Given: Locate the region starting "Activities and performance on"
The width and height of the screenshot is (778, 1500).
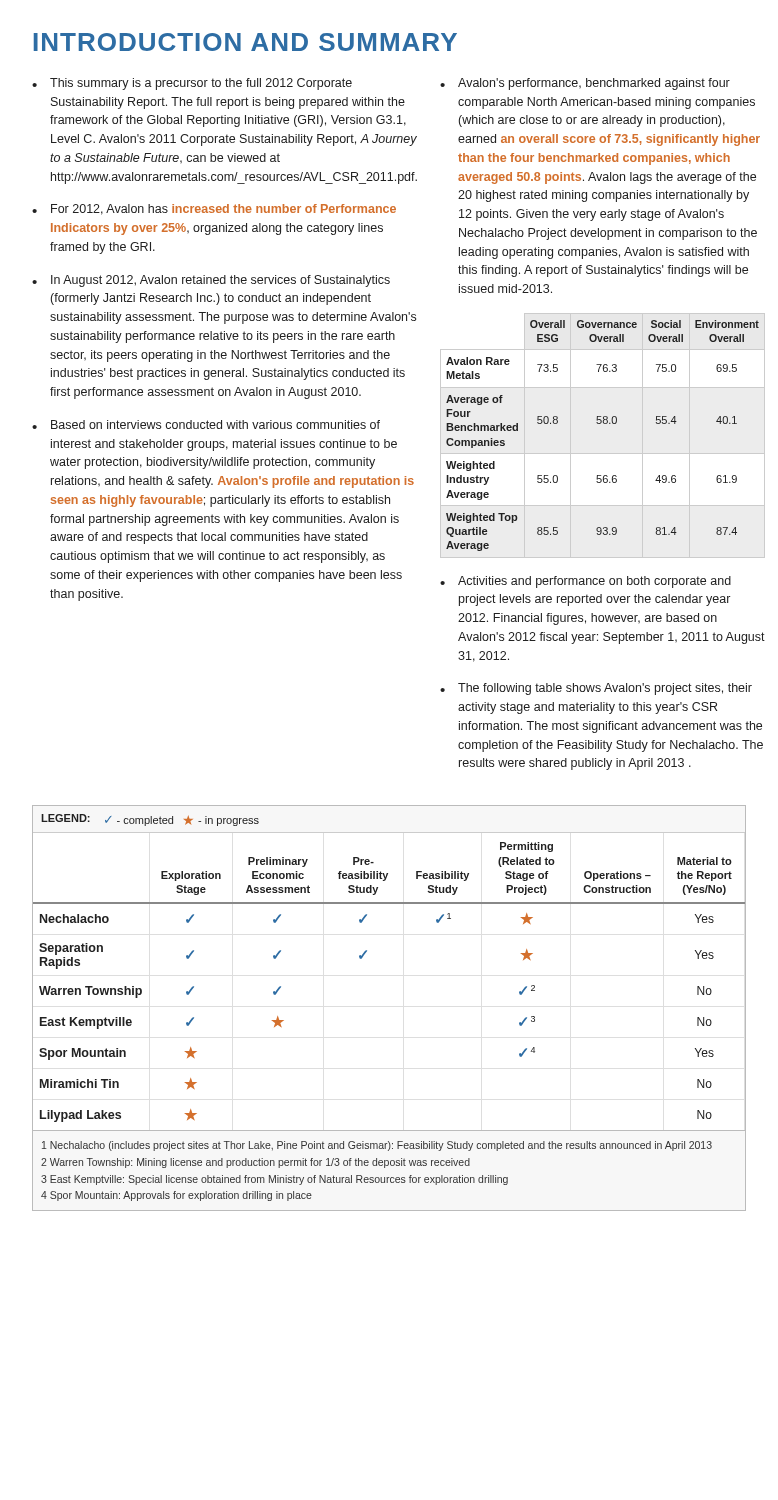Looking at the screenshot, I should click(611, 618).
